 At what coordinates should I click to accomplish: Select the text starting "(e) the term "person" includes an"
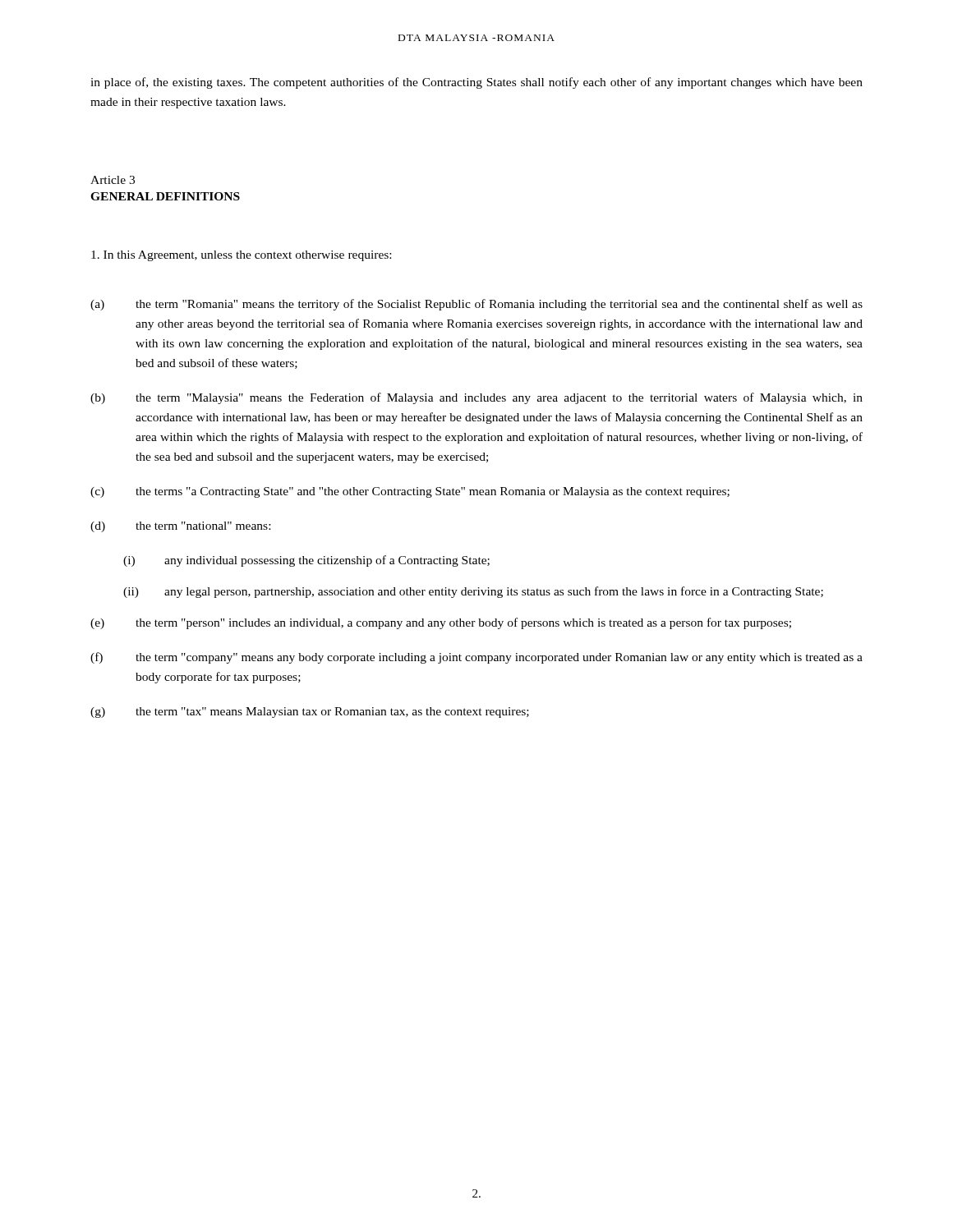[x=476, y=623]
